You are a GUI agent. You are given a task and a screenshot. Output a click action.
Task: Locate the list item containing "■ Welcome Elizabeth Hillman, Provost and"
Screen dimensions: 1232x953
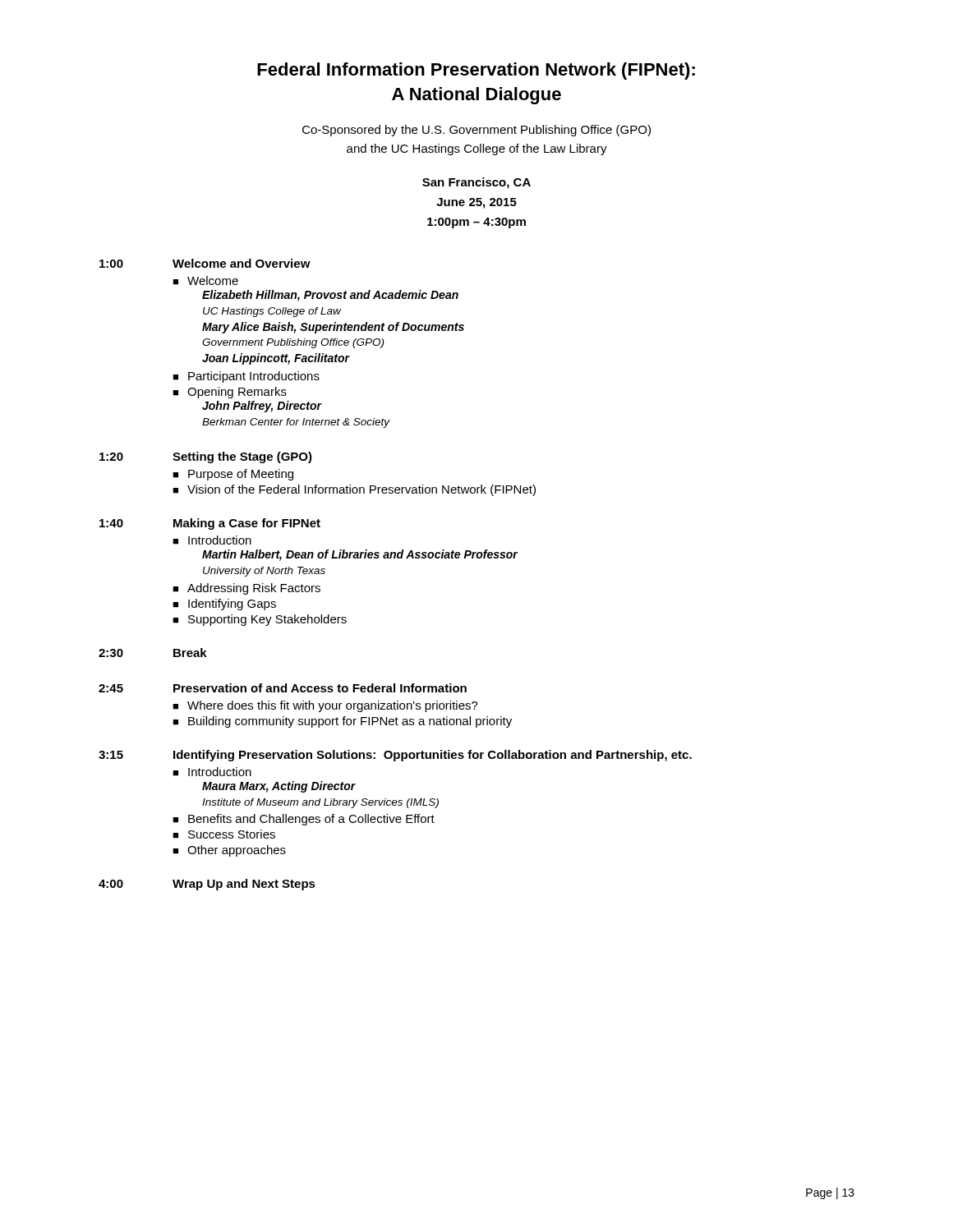point(205,280)
